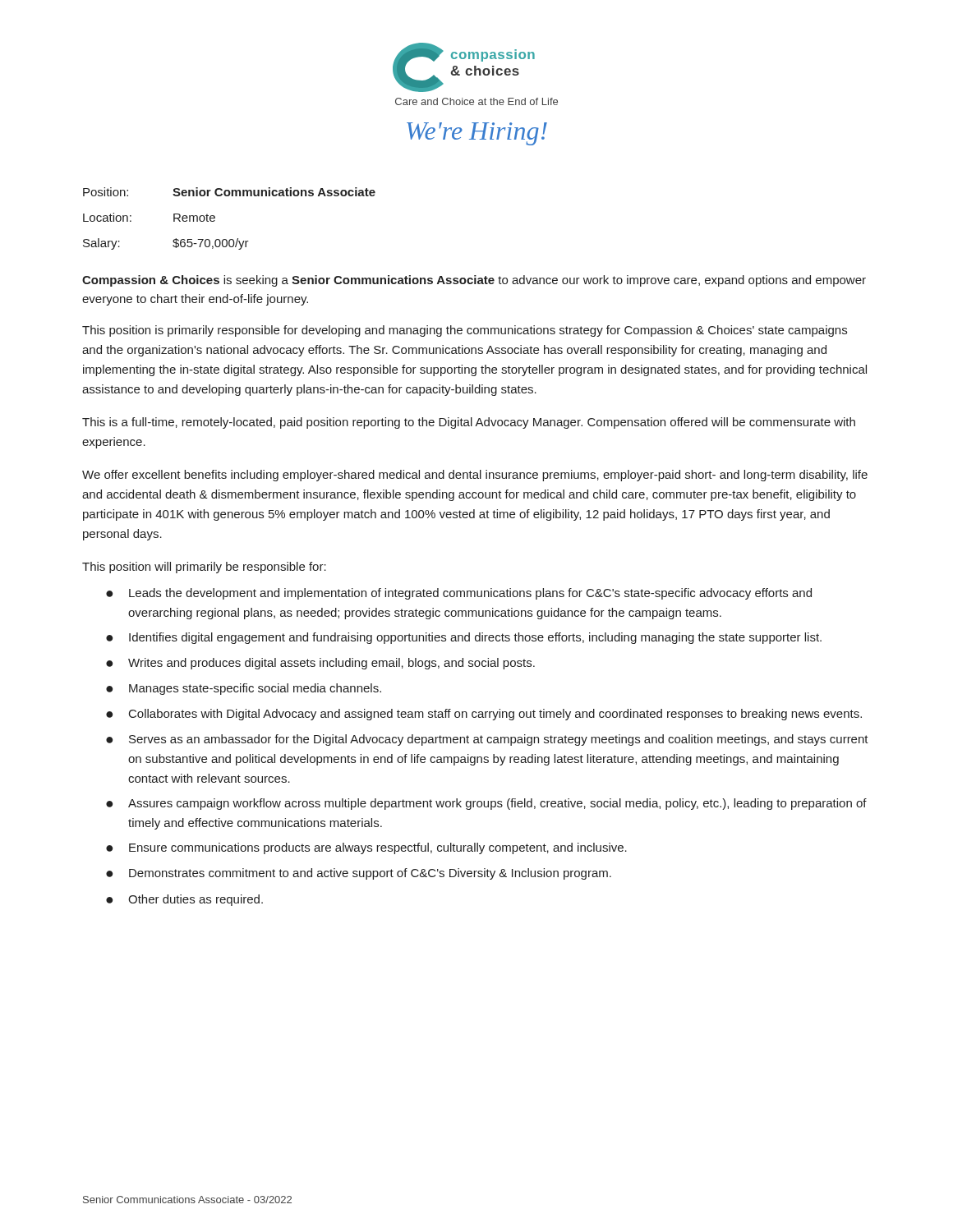This screenshot has height=1232, width=953.
Task: Locate the table with the text "Senior Communications Associate"
Action: click(x=476, y=217)
